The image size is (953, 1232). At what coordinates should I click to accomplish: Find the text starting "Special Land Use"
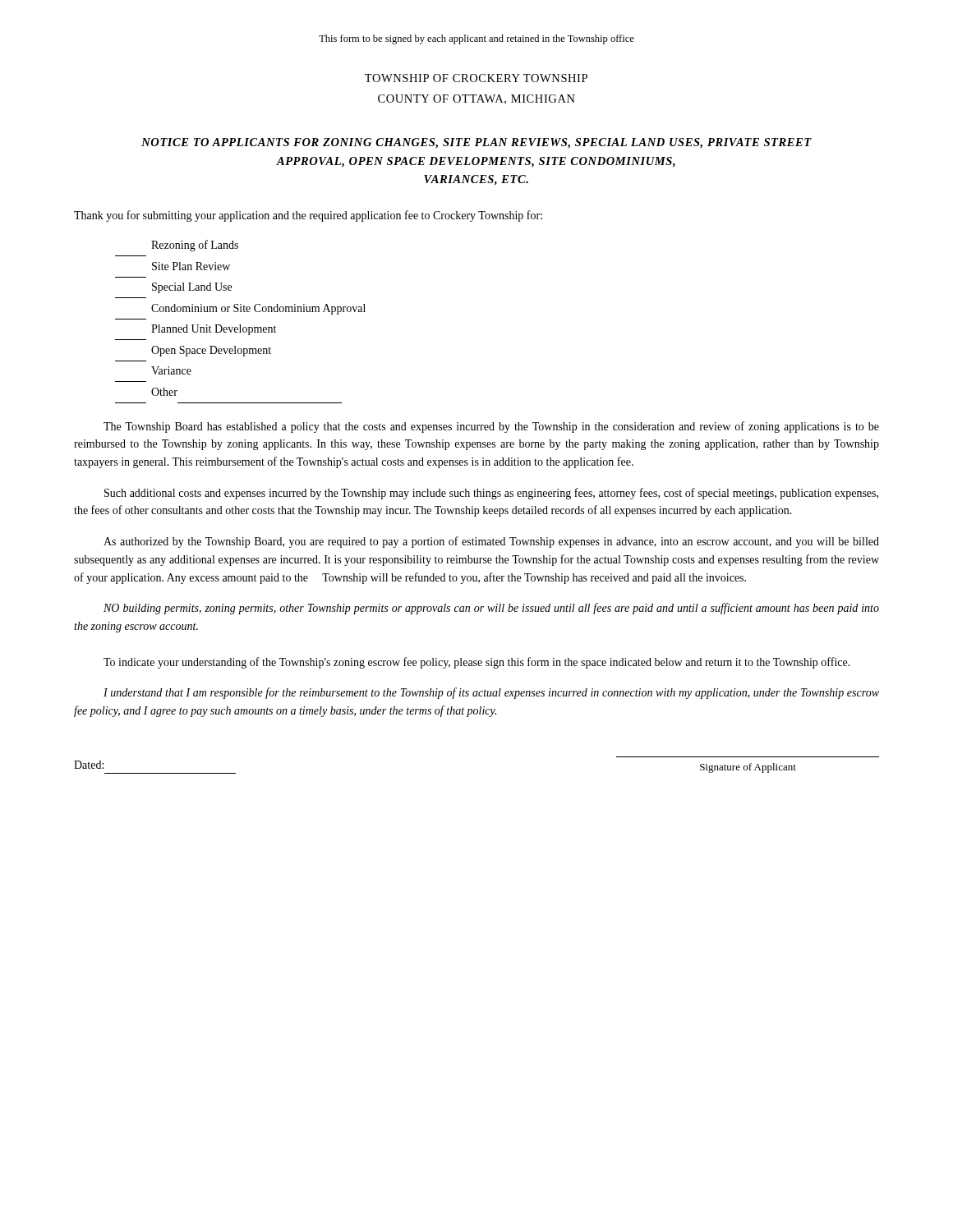(174, 288)
